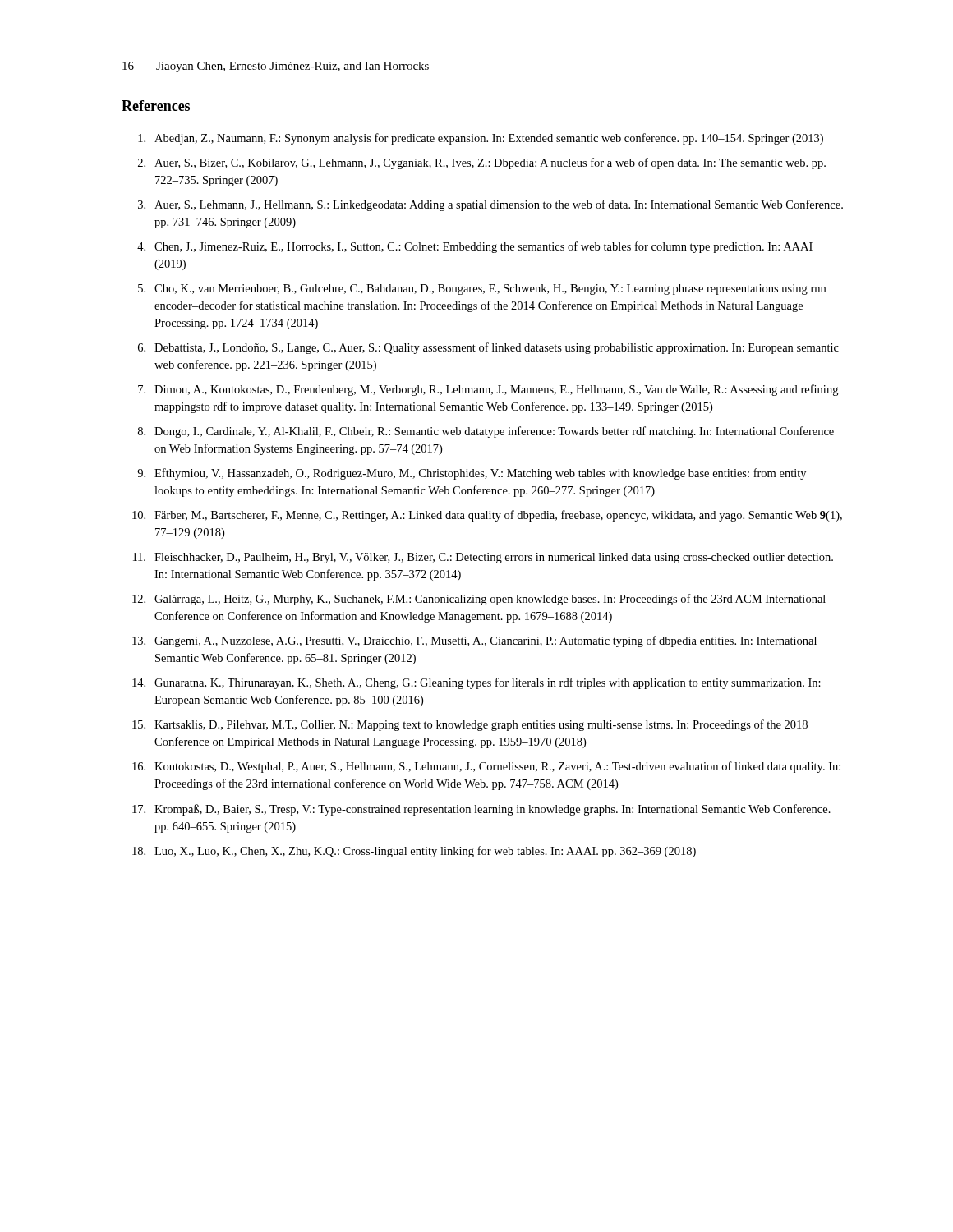
Task: Navigate to the passage starting "6. Debattista, J., Londoño,"
Action: pyautogui.click(x=484, y=357)
